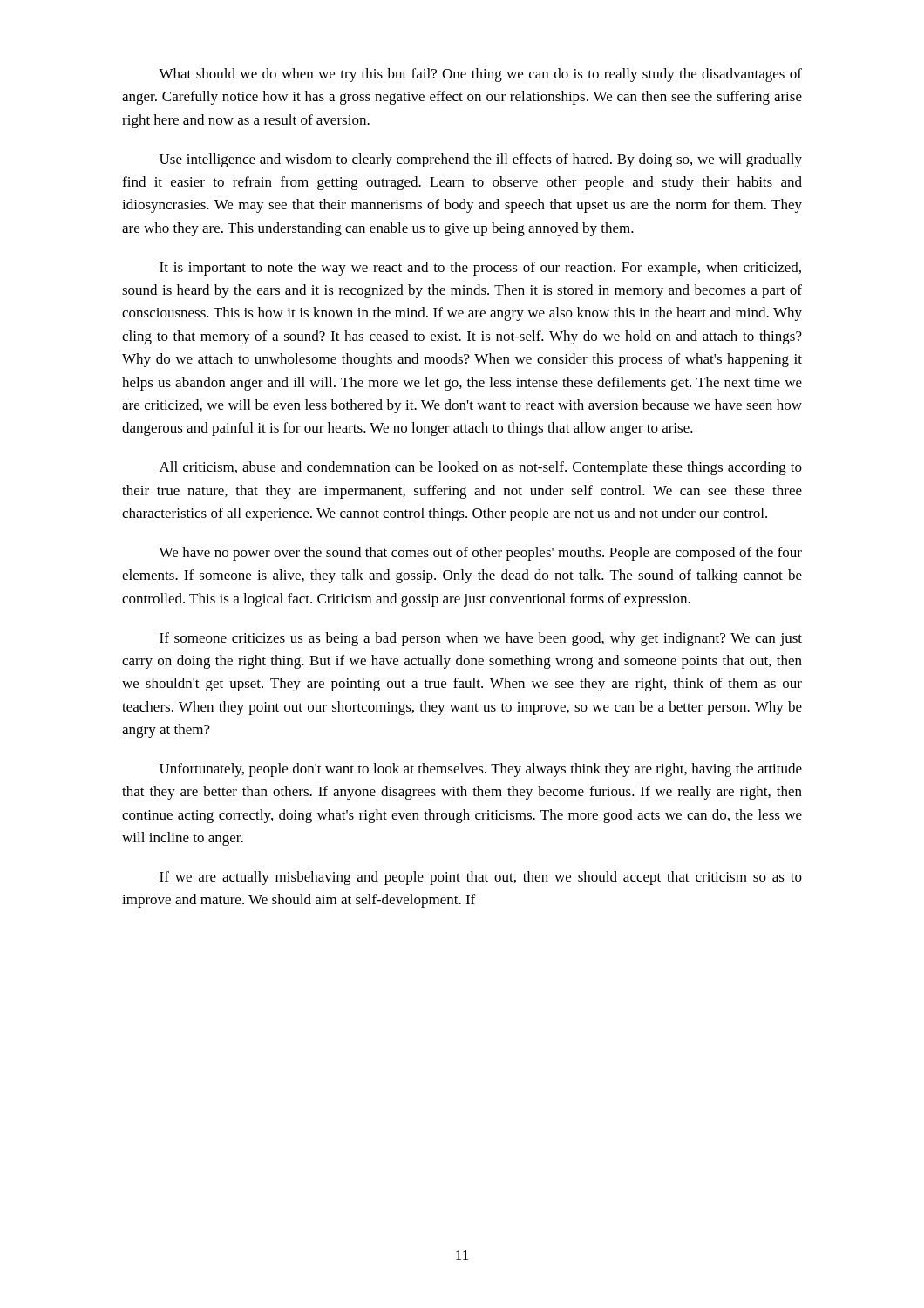The width and height of the screenshot is (924, 1308).
Task: Point to the passage starting "If someone criticizes"
Action: (462, 683)
